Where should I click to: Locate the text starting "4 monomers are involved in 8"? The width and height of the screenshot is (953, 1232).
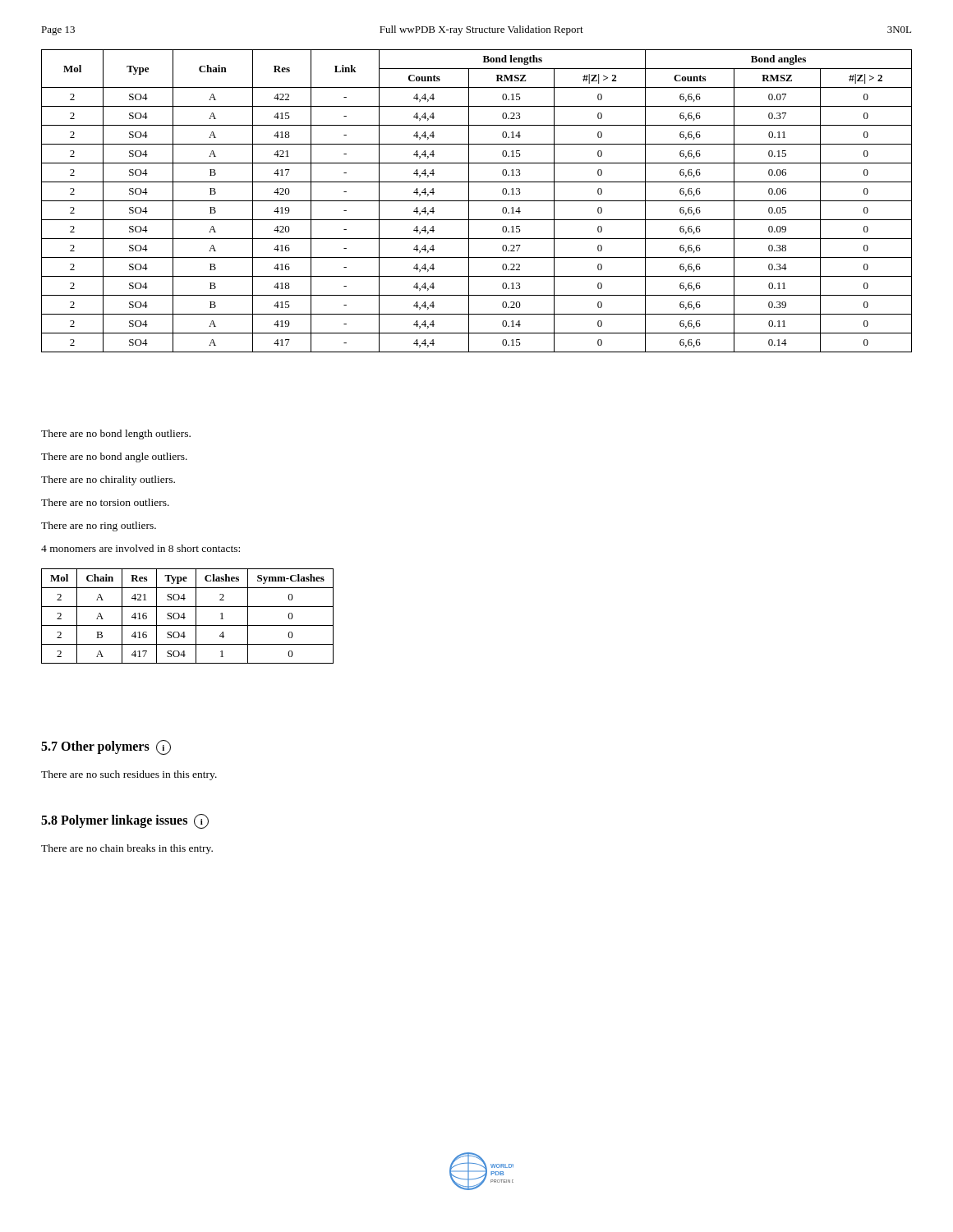pos(141,548)
